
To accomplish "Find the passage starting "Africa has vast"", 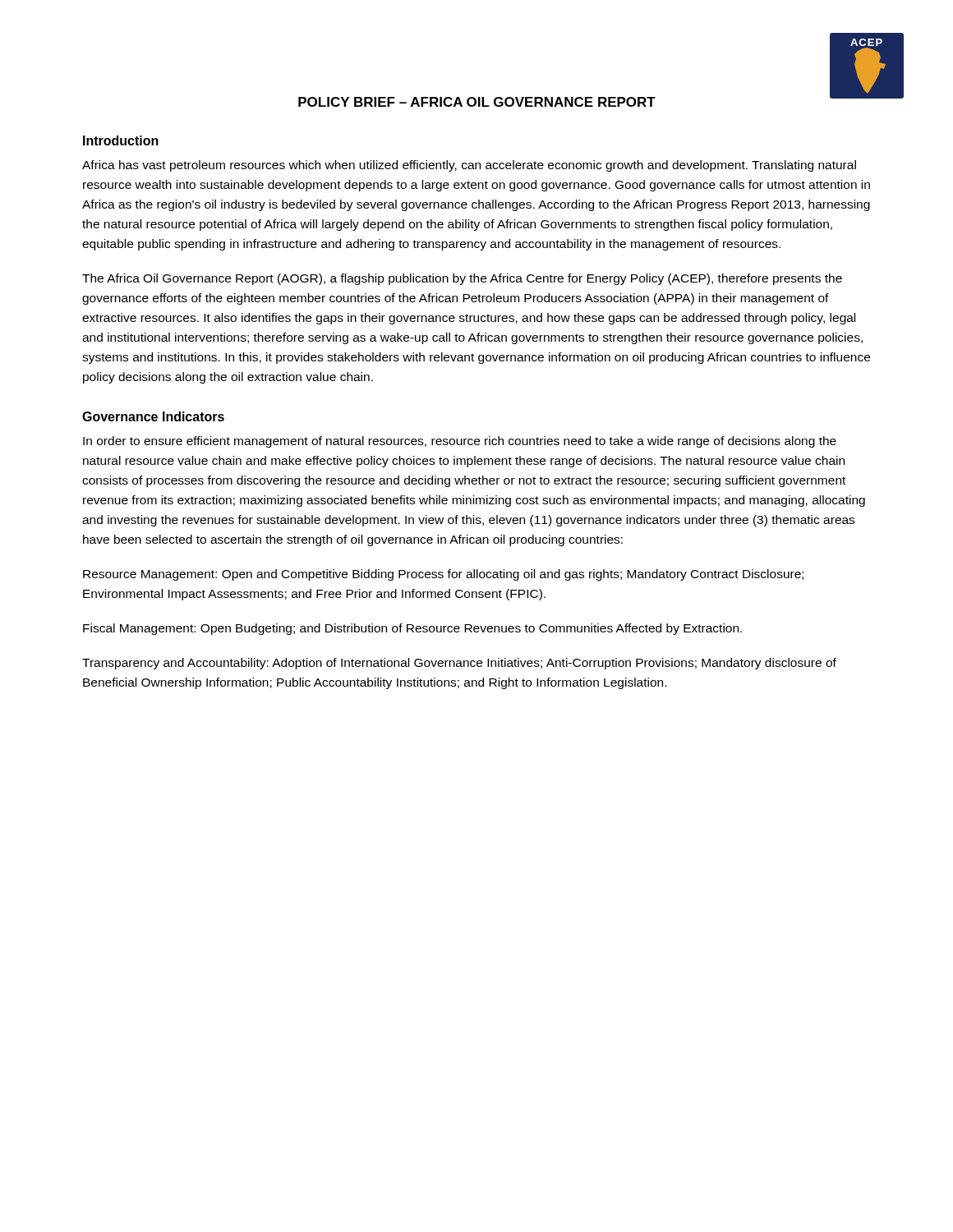I will pyautogui.click(x=476, y=204).
